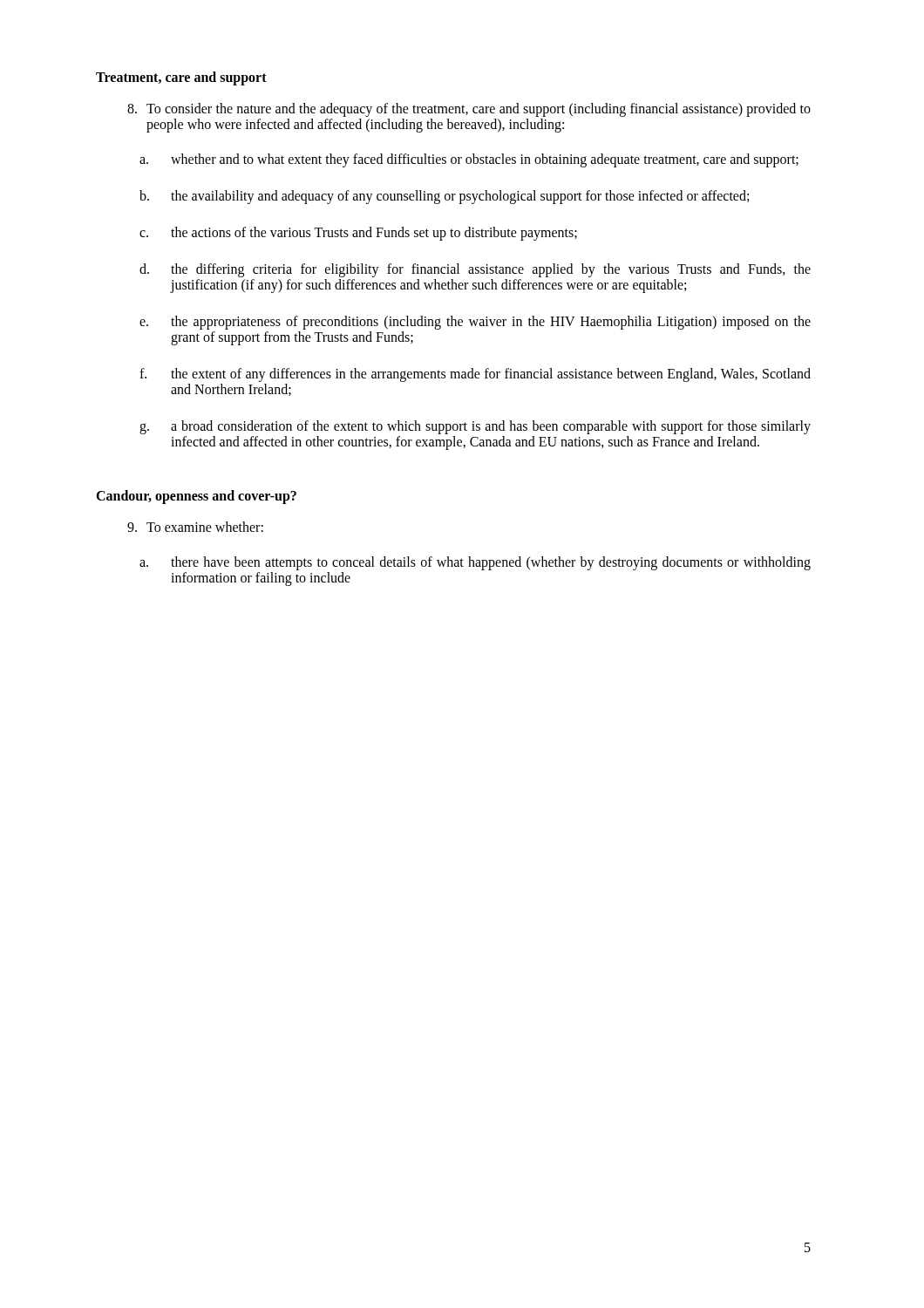
Task: Select the text starting "a. there have been"
Action: (x=475, y=570)
